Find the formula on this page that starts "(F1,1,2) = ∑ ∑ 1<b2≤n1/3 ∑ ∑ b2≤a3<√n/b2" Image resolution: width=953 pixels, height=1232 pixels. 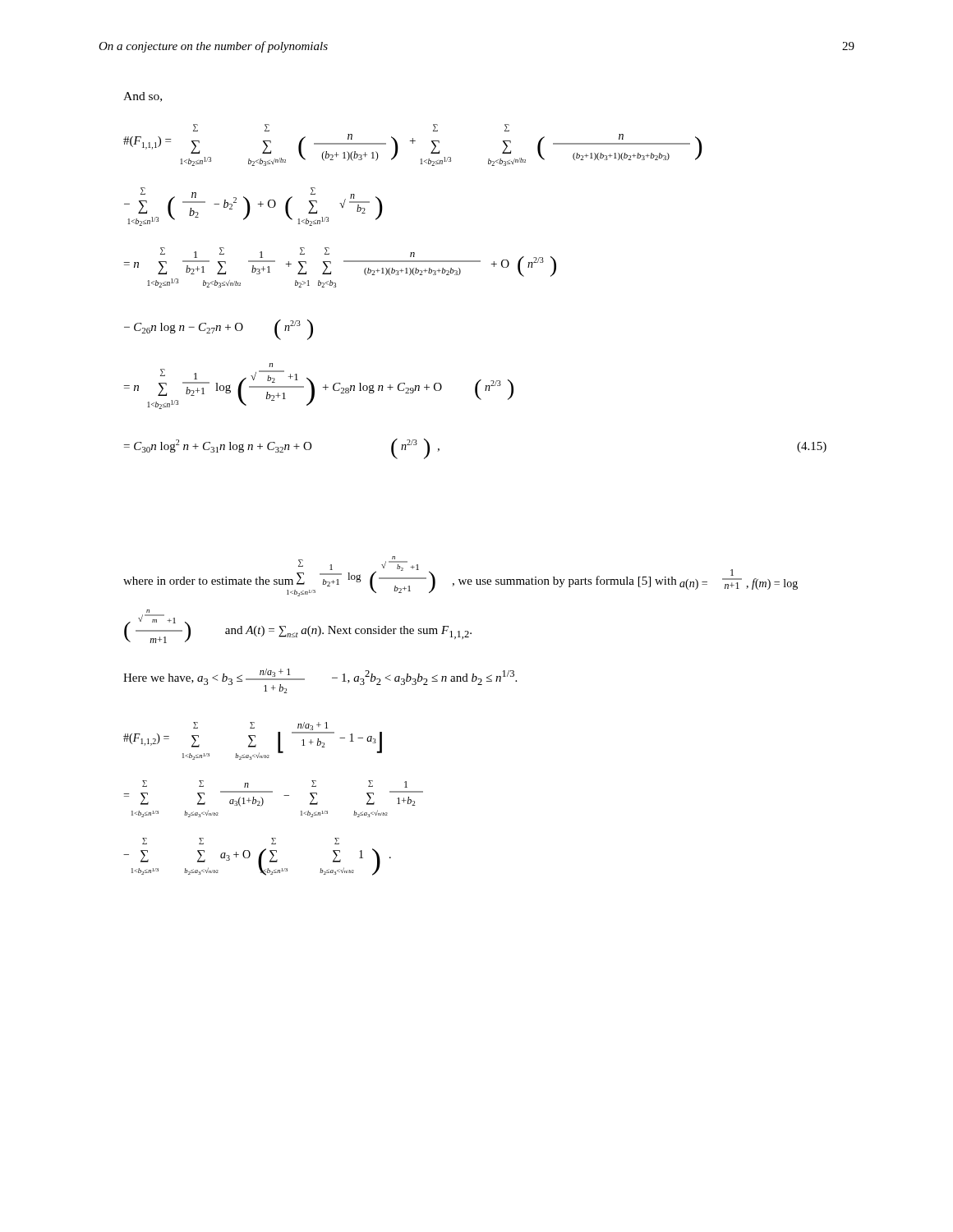coord(195,726)
